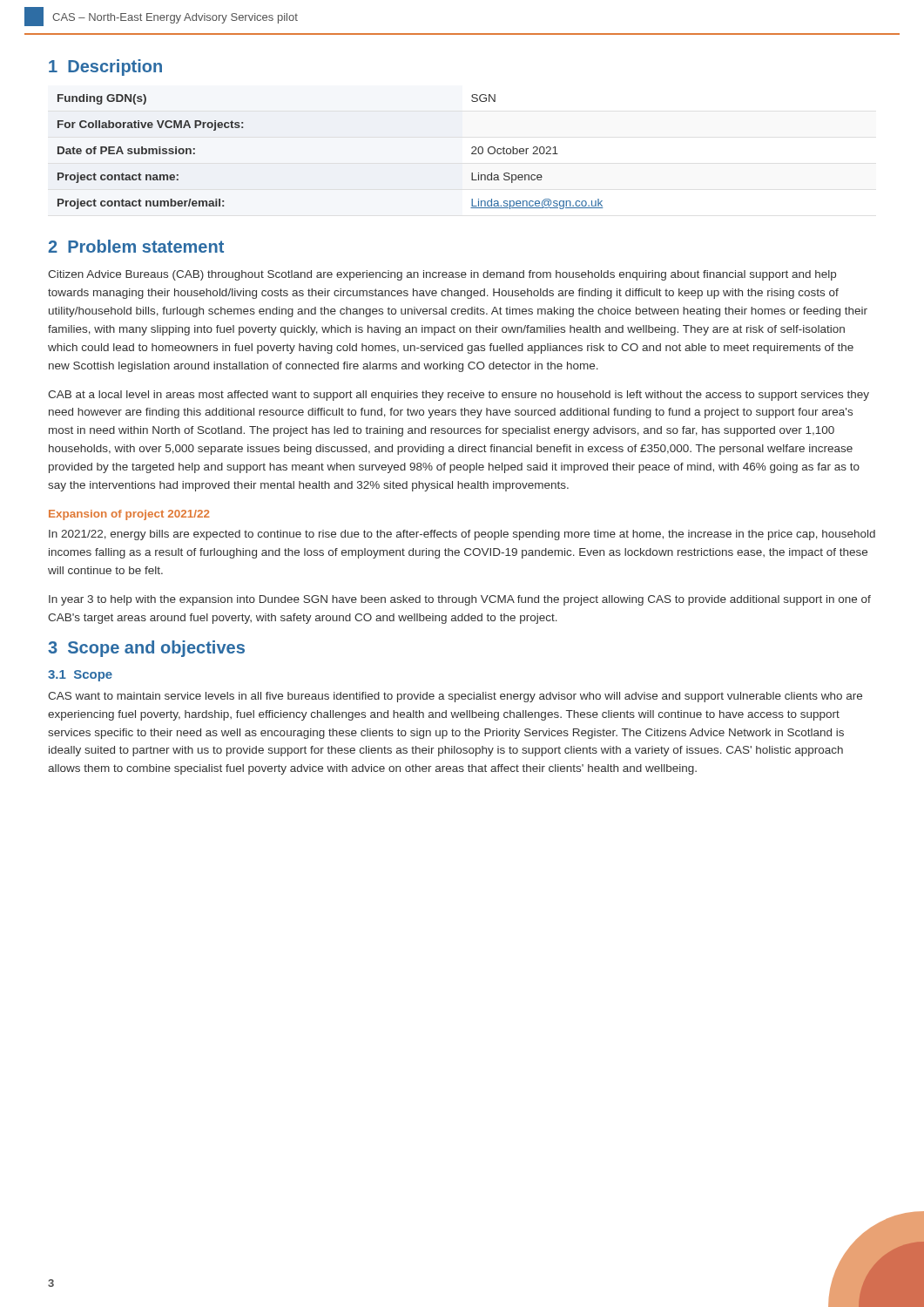Find "Expansion of project 2021/22" on this page
Screen dimensions: 1307x924
pos(129,514)
